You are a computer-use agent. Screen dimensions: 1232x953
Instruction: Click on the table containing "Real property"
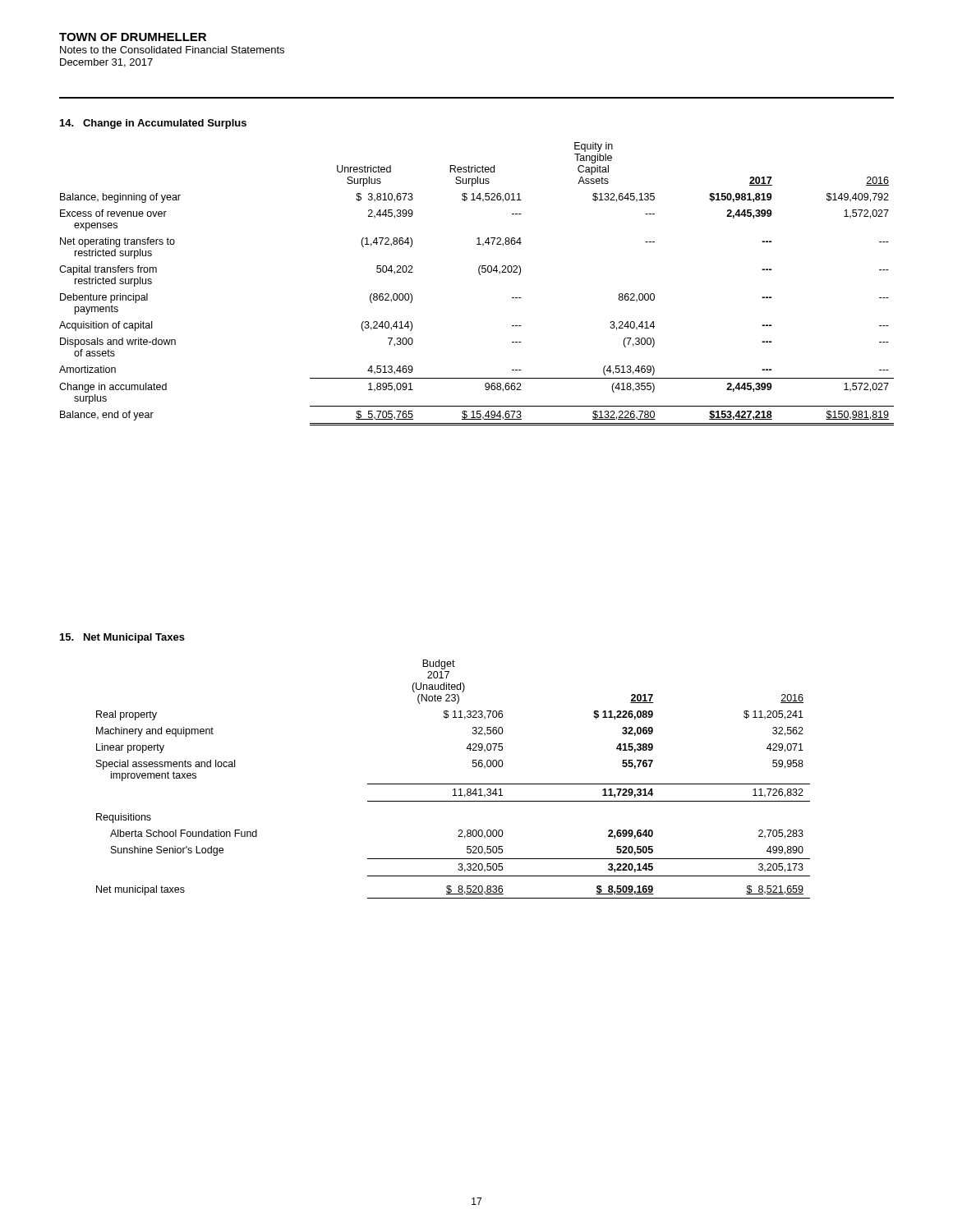[453, 777]
